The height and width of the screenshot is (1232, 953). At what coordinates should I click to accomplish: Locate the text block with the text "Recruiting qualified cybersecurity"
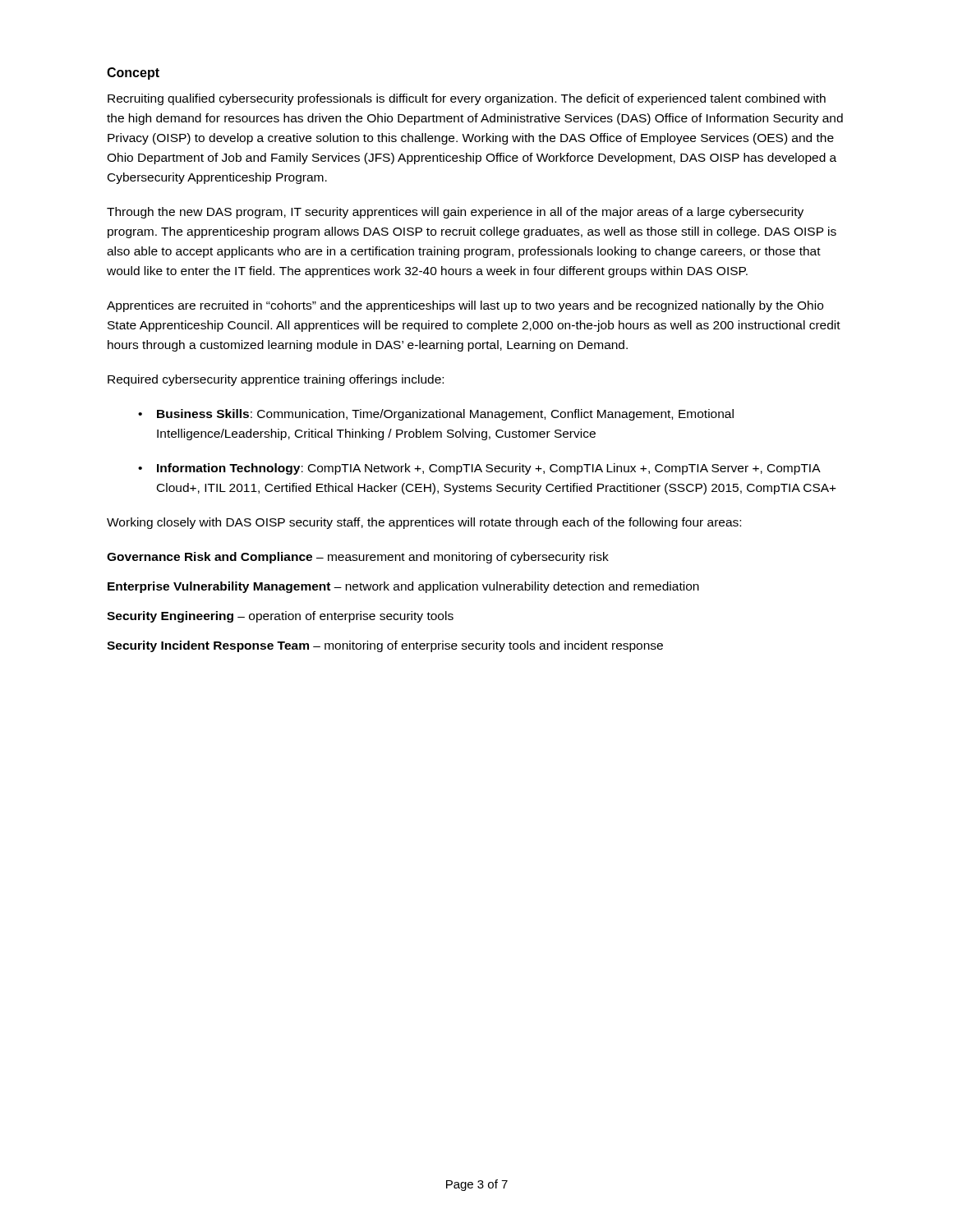(475, 138)
